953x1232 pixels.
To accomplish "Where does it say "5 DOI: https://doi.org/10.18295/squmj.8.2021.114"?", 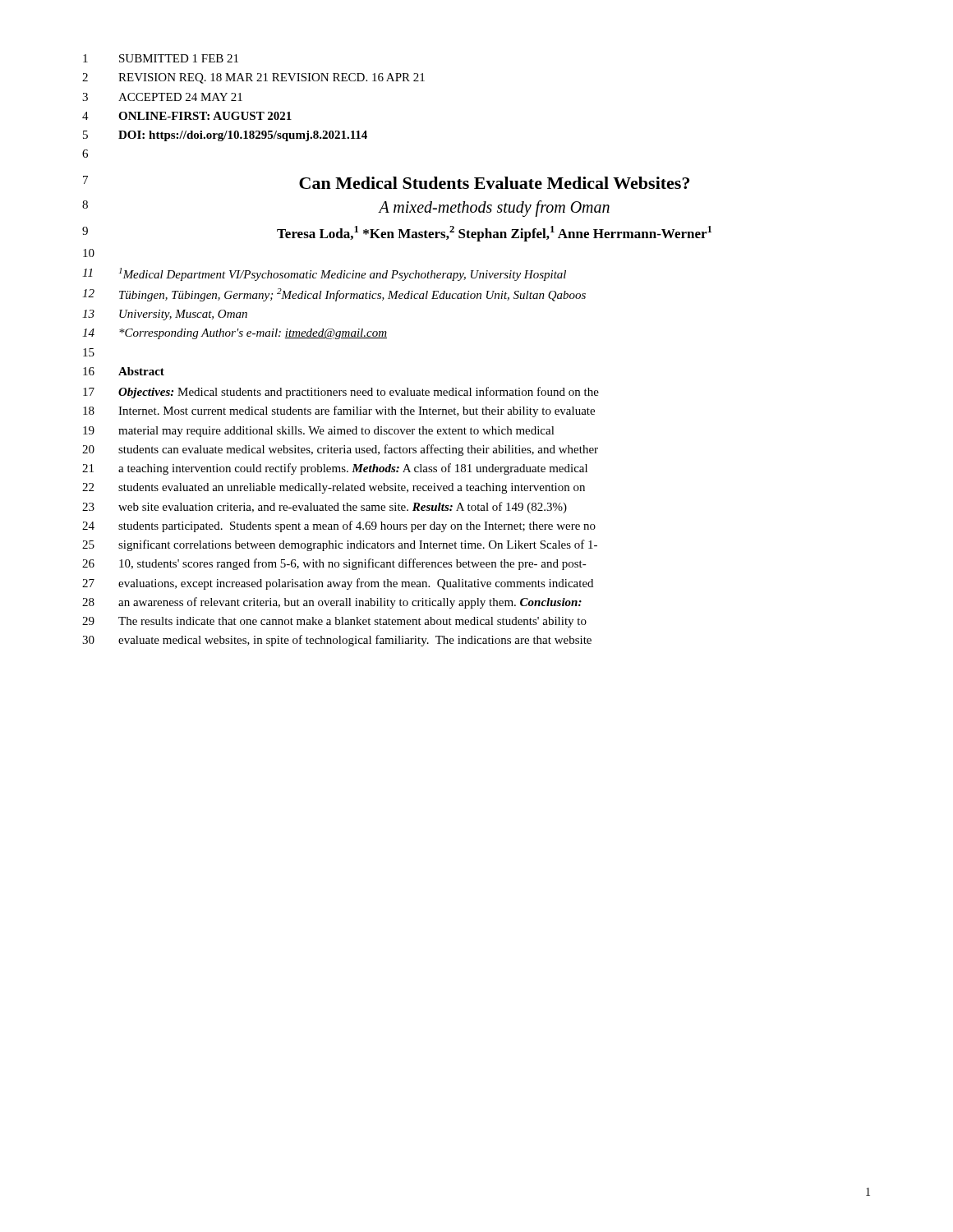I will click(x=225, y=136).
